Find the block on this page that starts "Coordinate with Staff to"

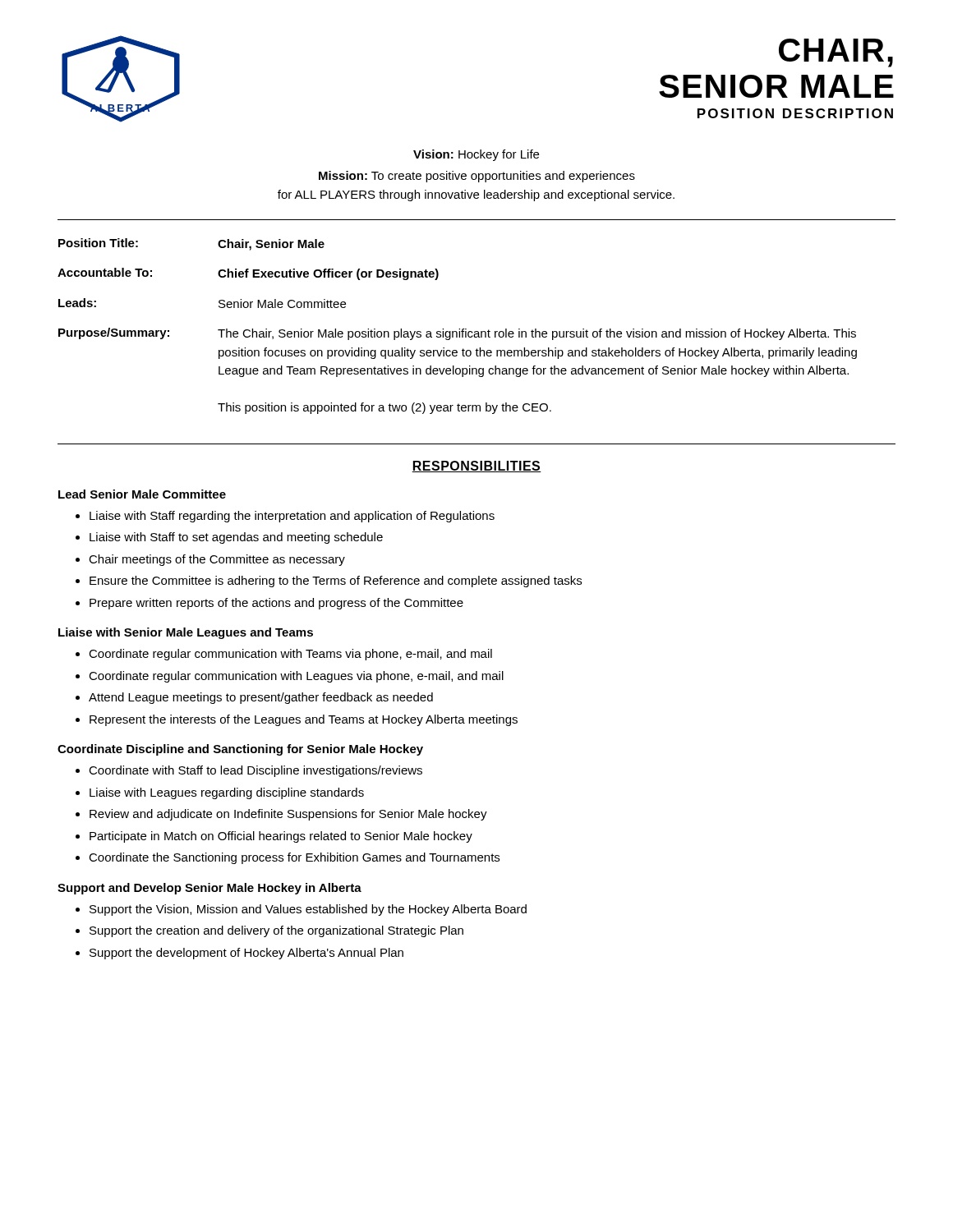(256, 770)
